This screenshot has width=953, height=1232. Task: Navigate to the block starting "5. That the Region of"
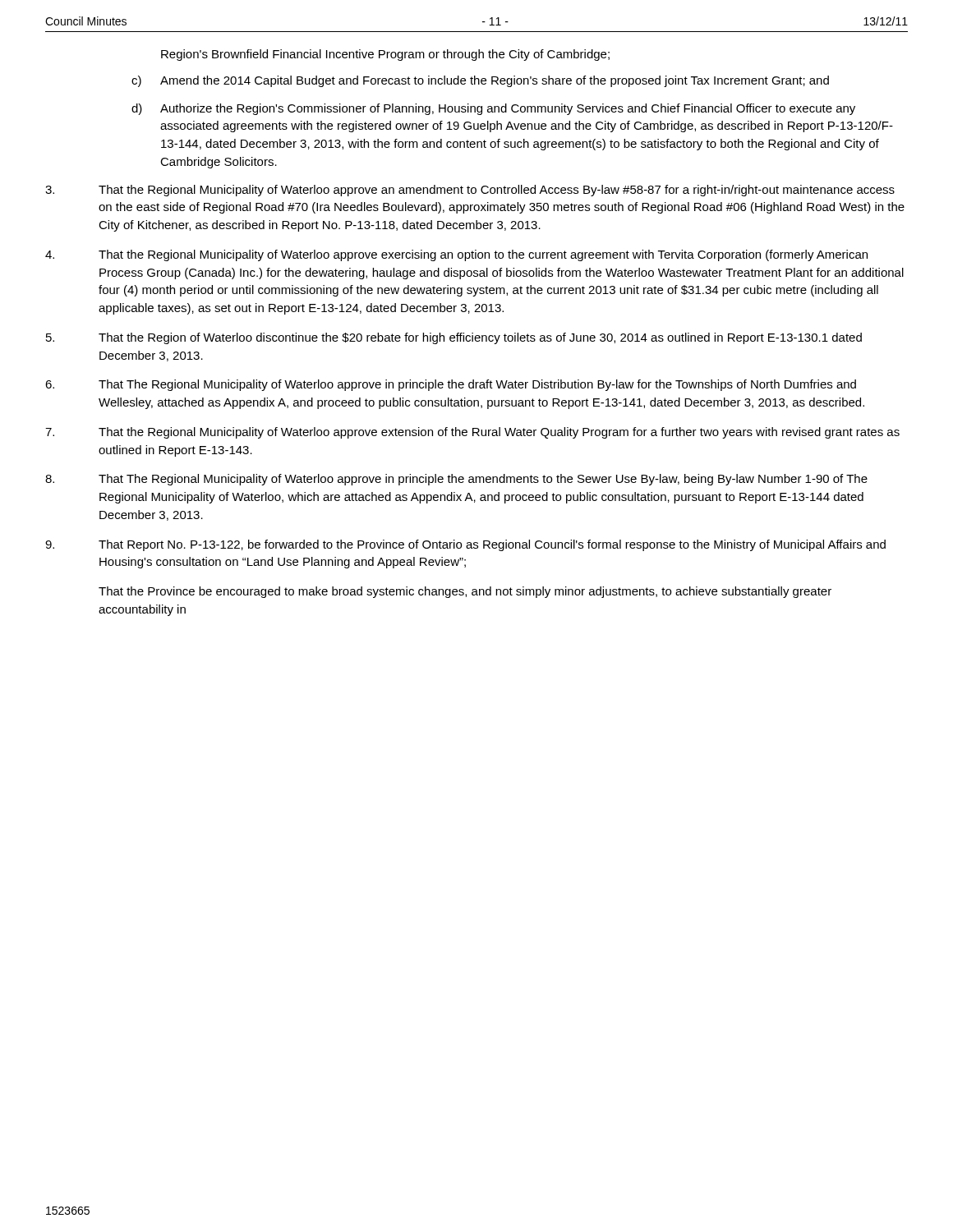[x=476, y=346]
